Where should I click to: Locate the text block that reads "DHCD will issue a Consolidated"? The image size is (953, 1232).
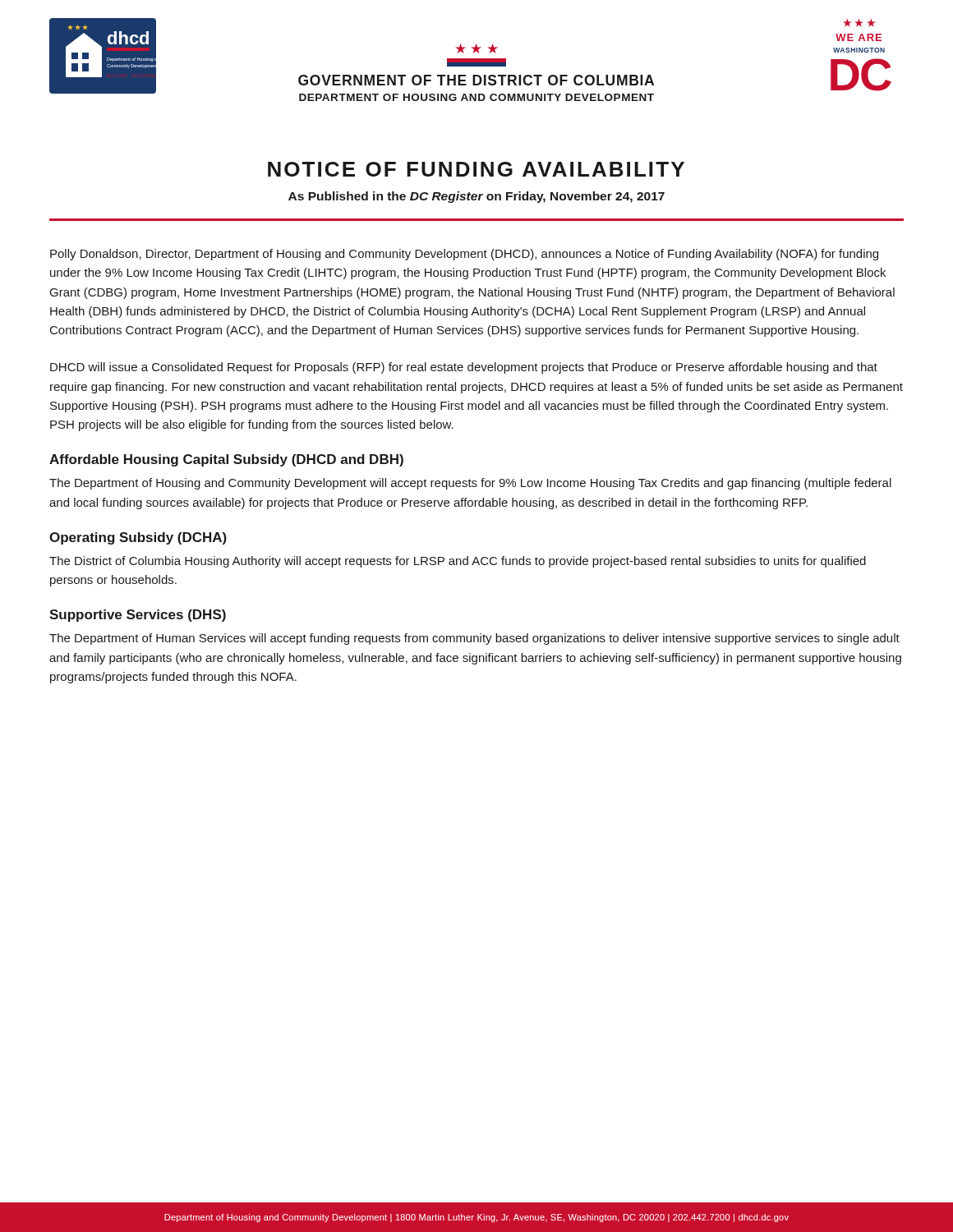(476, 396)
